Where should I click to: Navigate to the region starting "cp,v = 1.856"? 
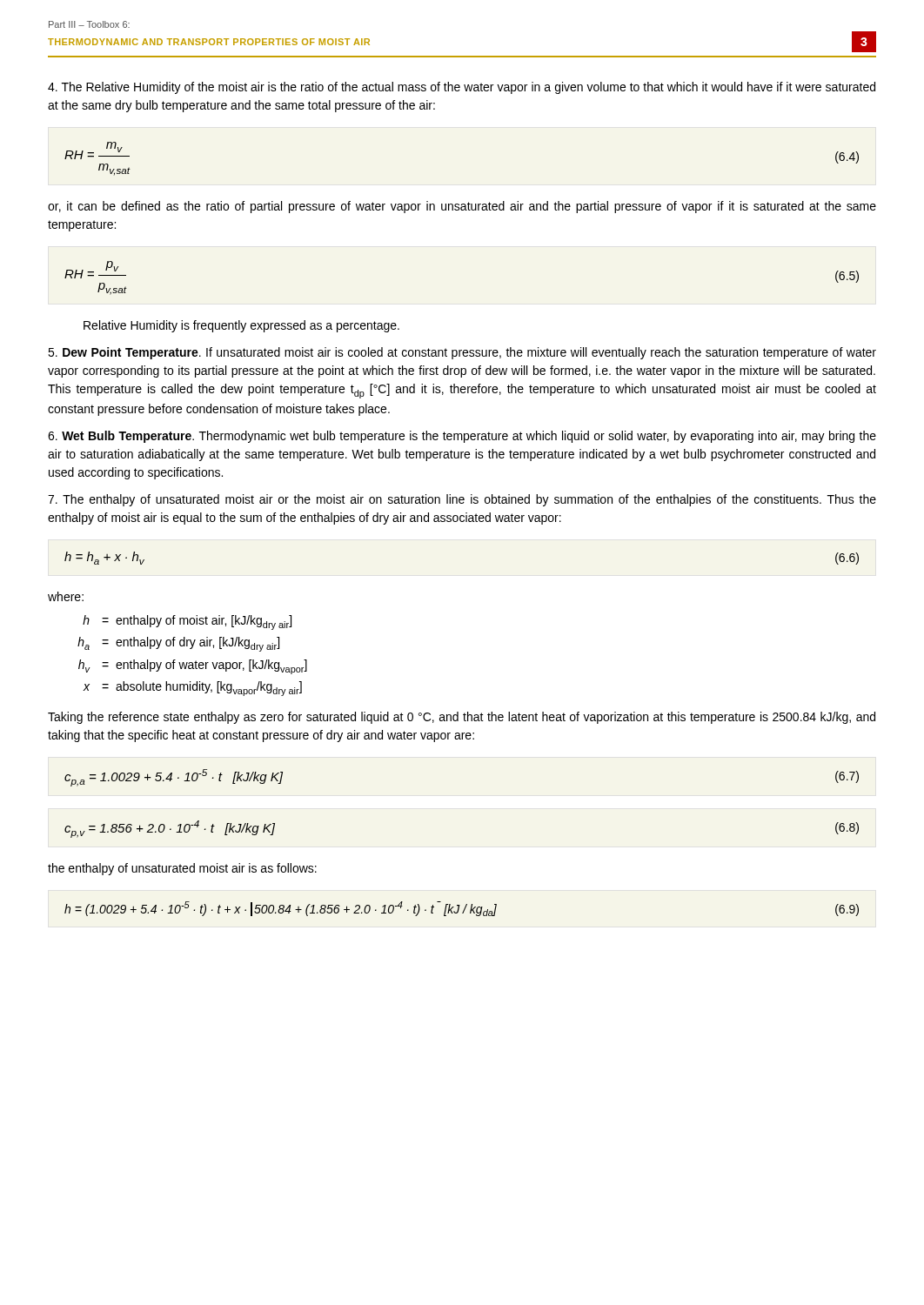click(163, 830)
